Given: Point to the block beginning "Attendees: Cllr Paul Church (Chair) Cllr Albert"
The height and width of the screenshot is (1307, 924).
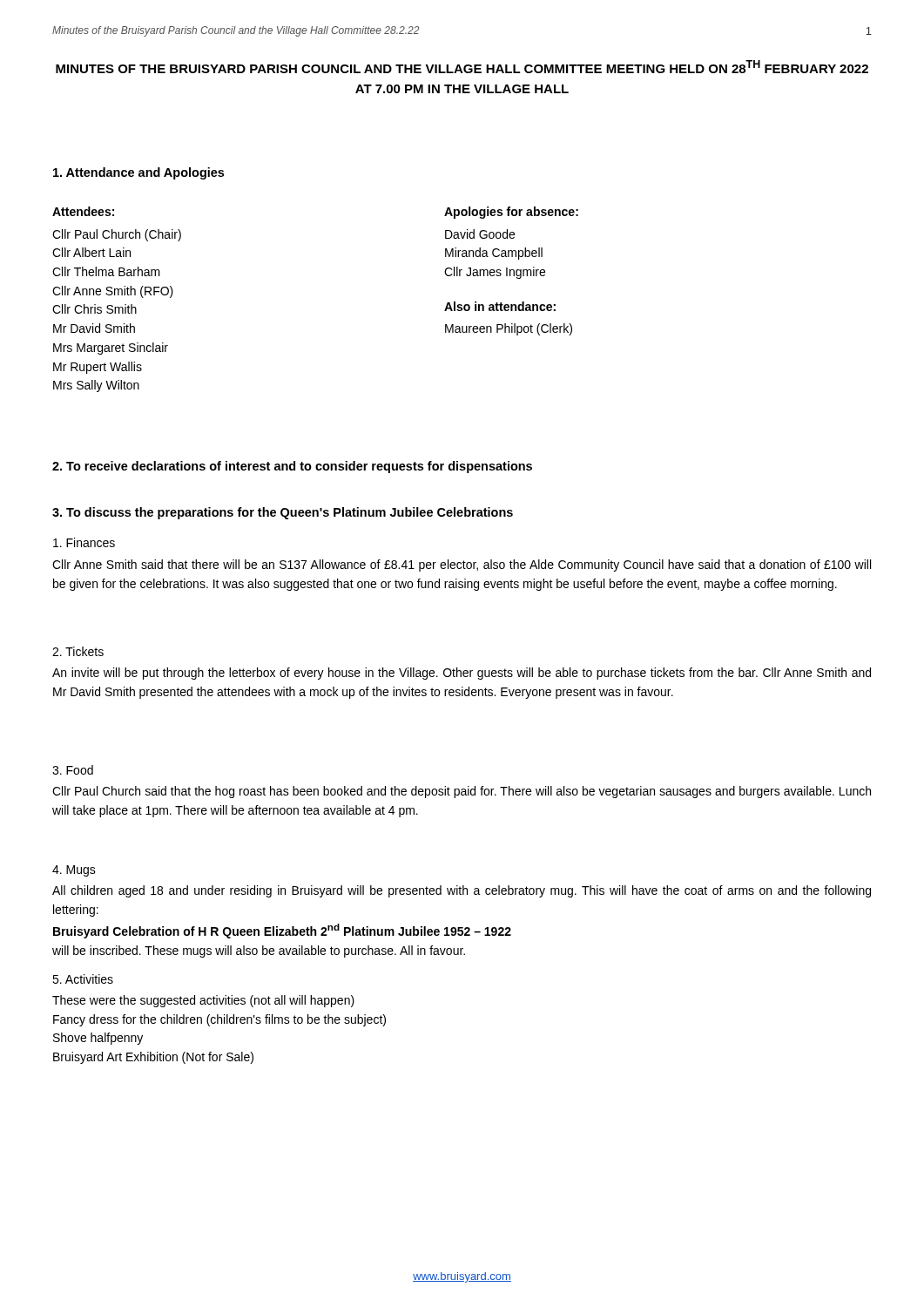Looking at the screenshot, I should click(x=83, y=211).
